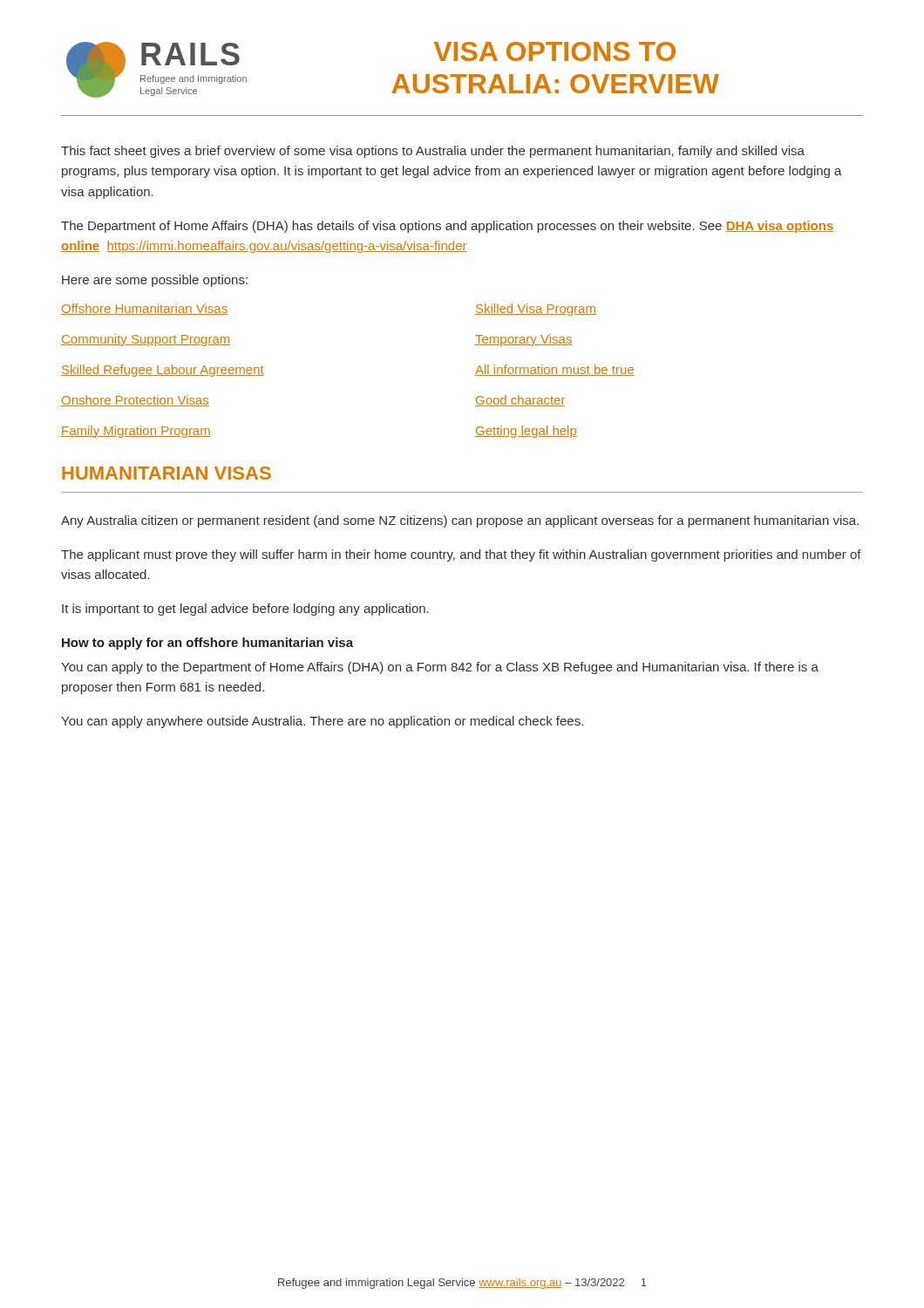Select the text block starting "Temporary Visas"
The height and width of the screenshot is (1308, 924).
tap(524, 338)
